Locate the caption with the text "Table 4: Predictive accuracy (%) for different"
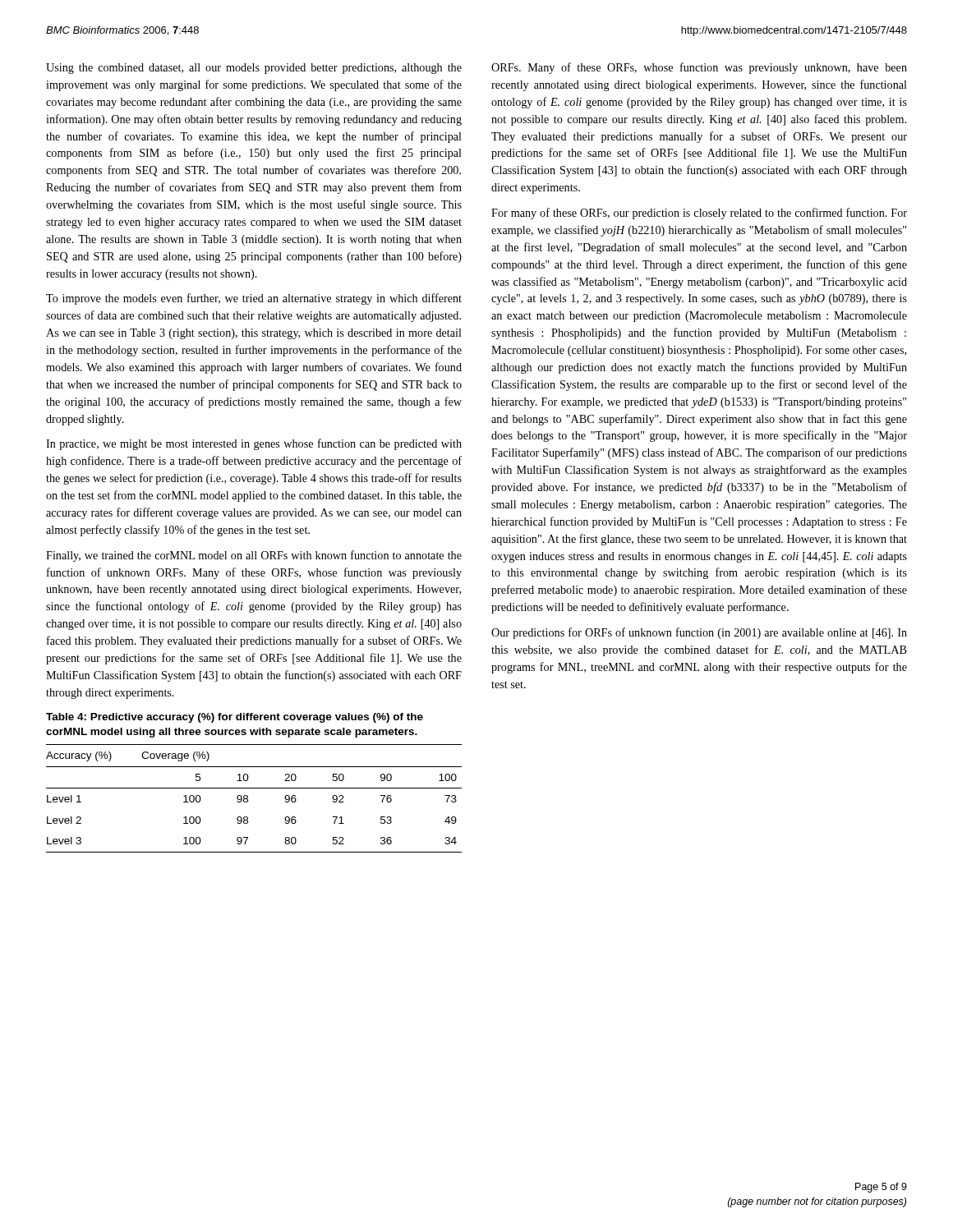This screenshot has height=1232, width=953. tap(235, 724)
